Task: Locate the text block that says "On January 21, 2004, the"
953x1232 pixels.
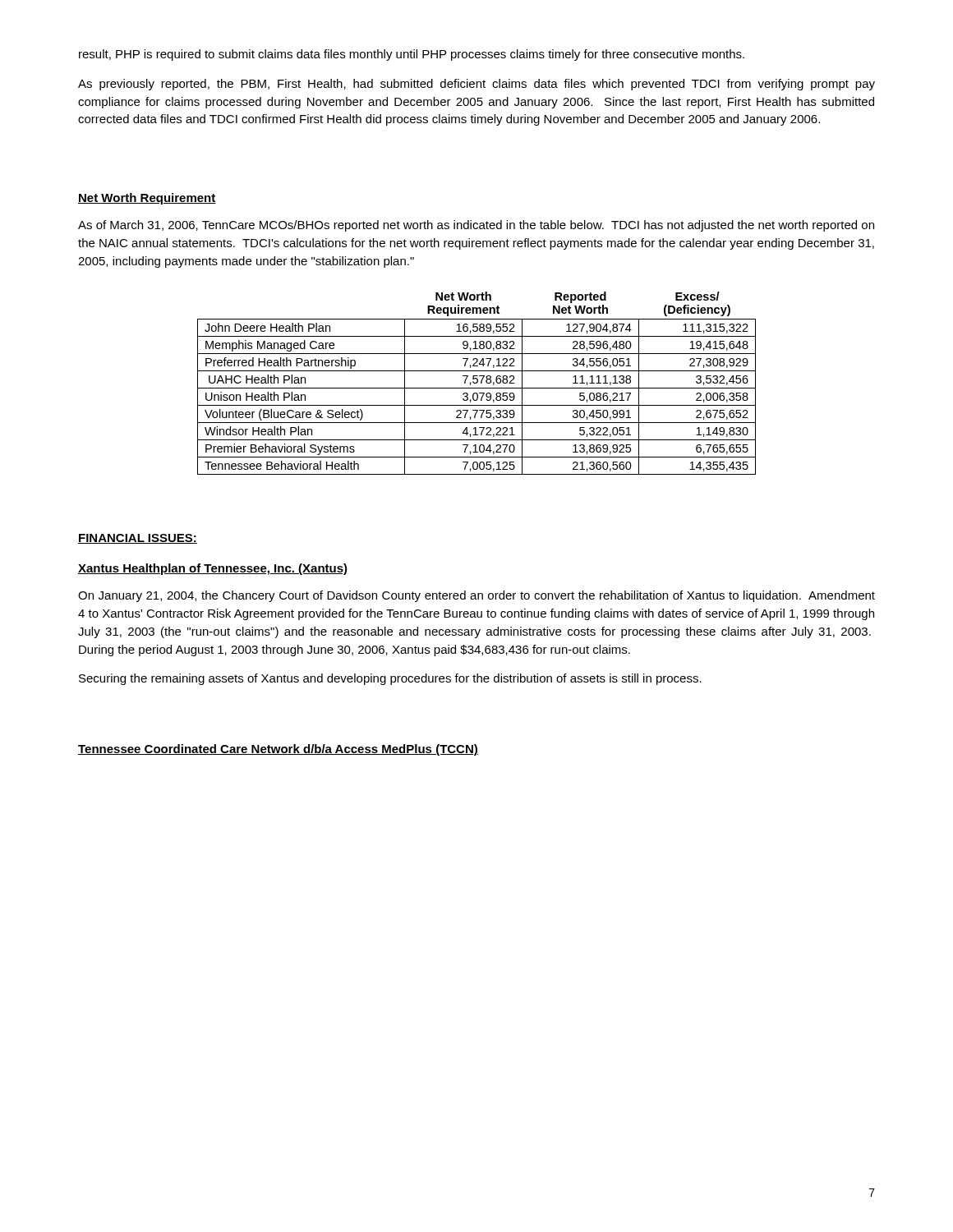Action: (x=476, y=622)
